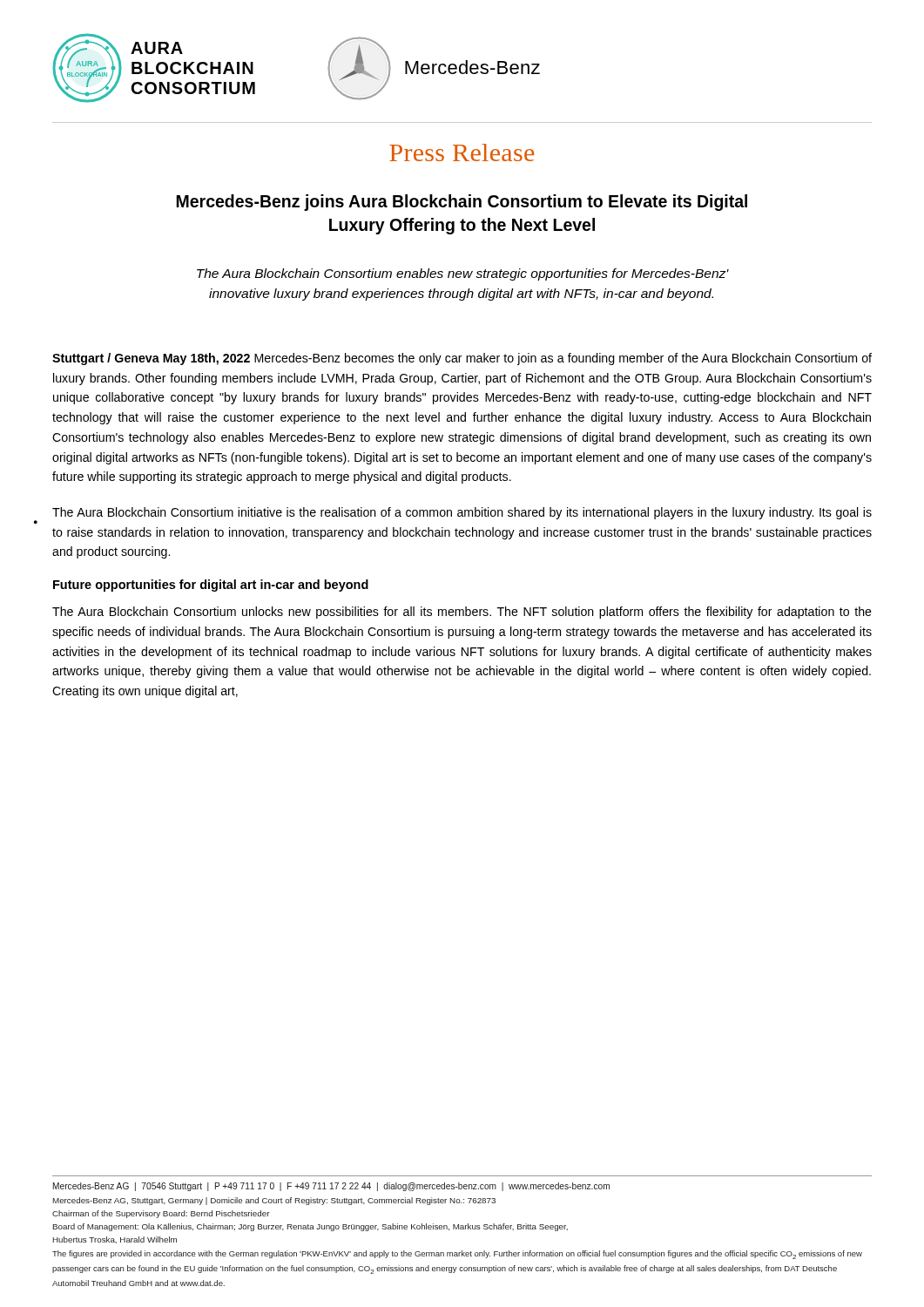This screenshot has width=924, height=1307.
Task: Click the passage that begins "The figures are provided in accordance with the"
Action: [457, 1268]
